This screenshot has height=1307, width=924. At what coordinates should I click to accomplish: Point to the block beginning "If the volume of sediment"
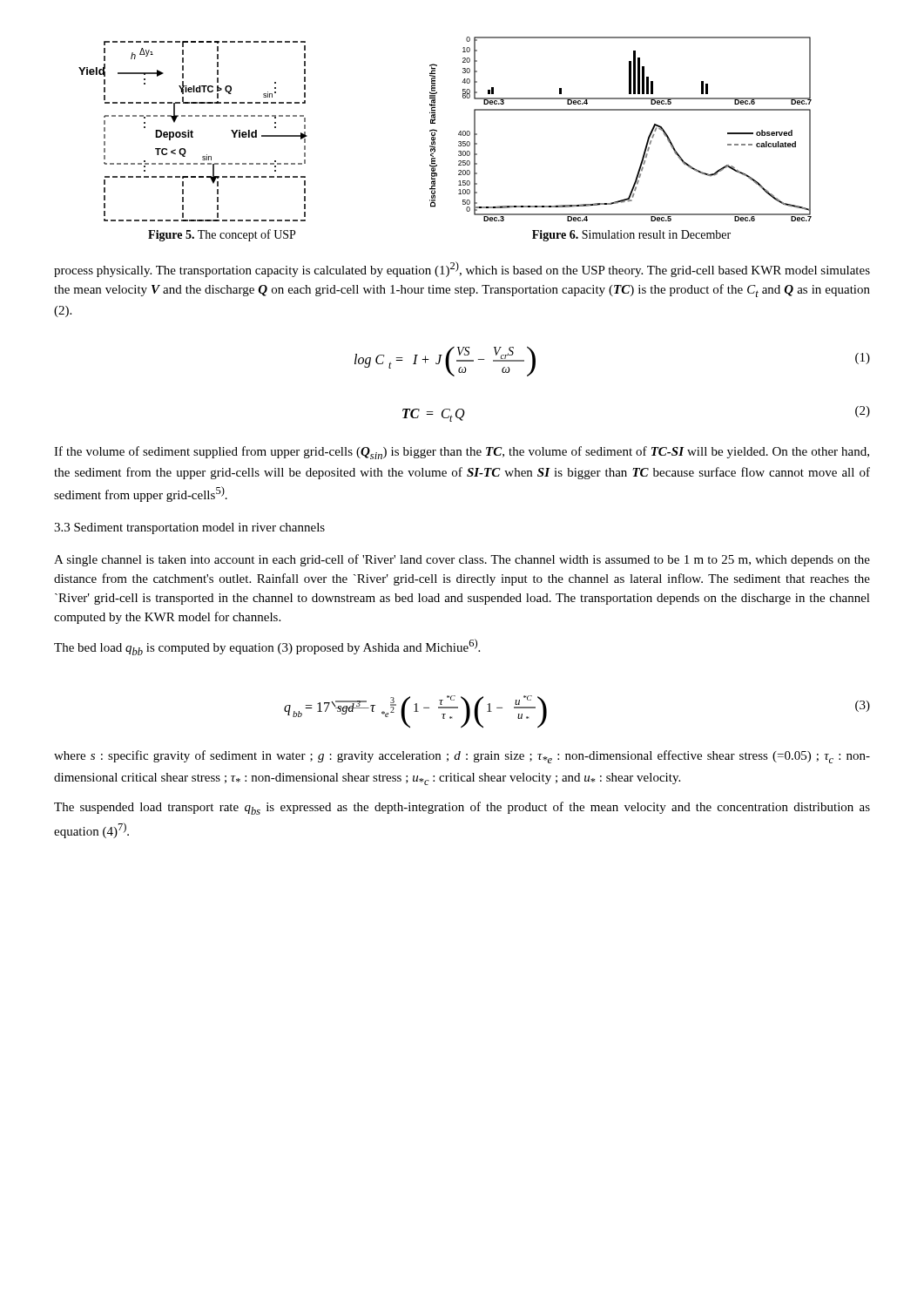pyautogui.click(x=462, y=473)
